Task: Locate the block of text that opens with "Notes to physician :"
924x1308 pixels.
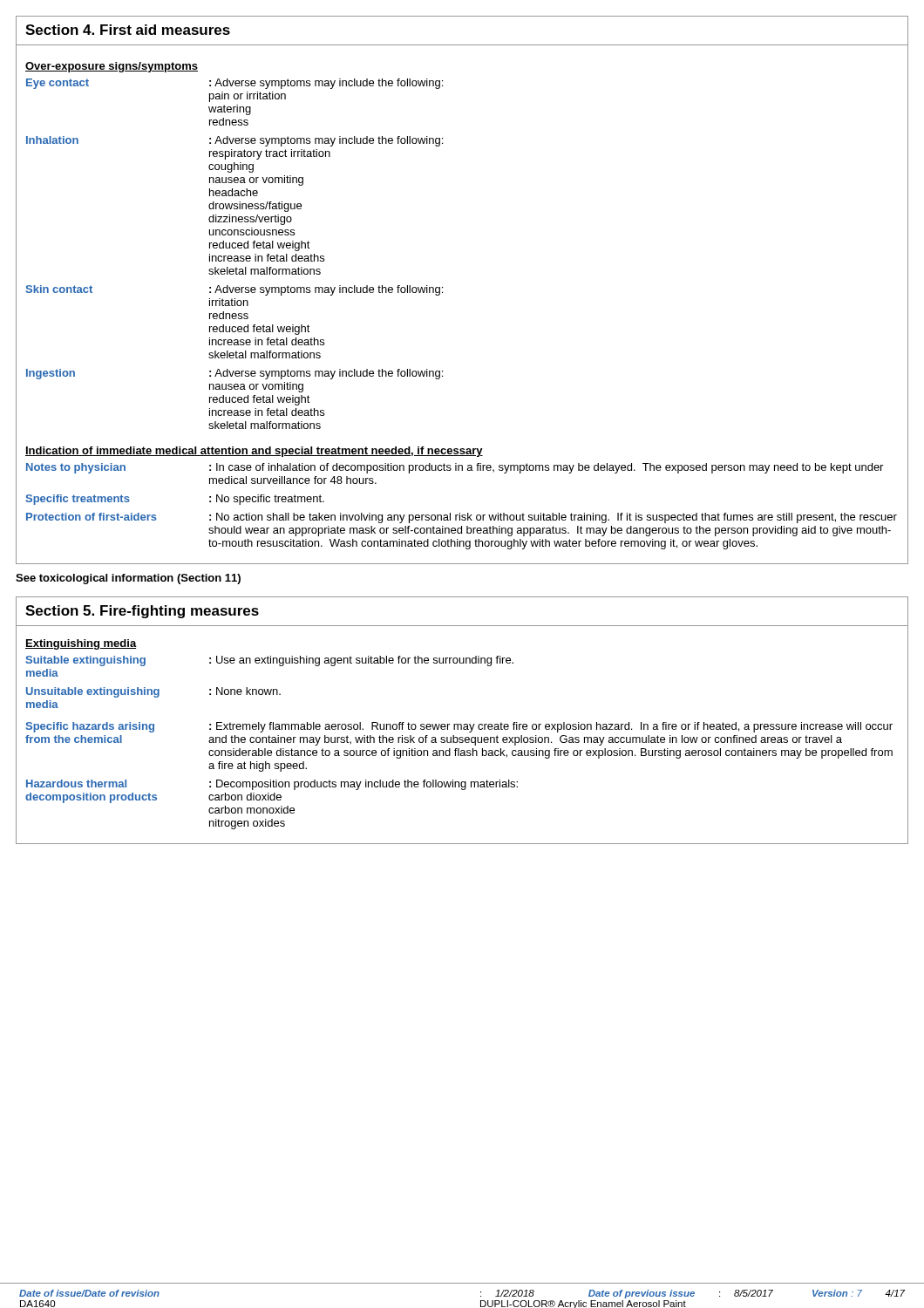Action: click(462, 473)
